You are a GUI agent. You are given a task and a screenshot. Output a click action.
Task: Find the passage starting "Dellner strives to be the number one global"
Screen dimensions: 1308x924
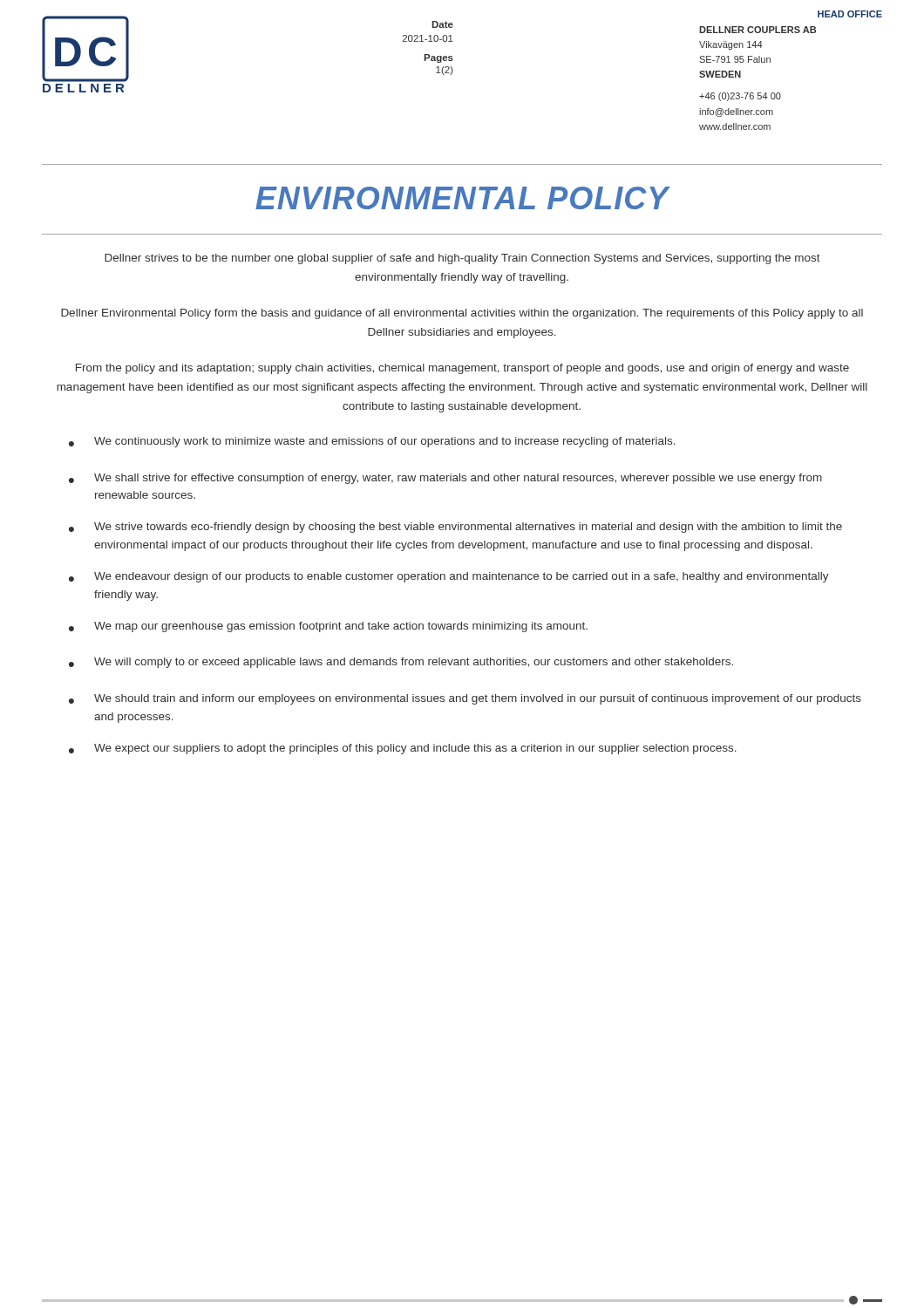click(x=462, y=267)
